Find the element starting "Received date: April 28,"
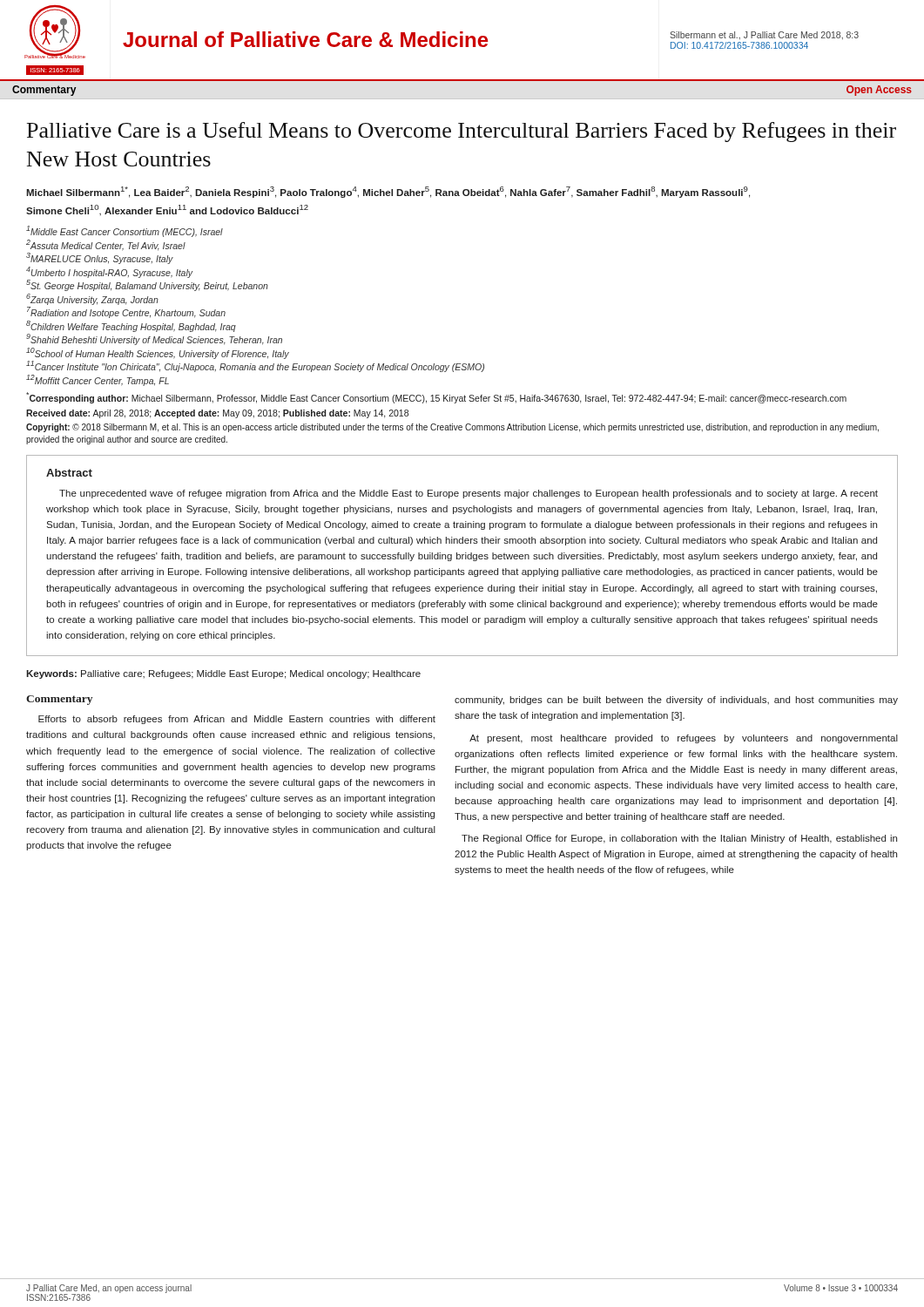This screenshot has width=924, height=1307. 218,413
